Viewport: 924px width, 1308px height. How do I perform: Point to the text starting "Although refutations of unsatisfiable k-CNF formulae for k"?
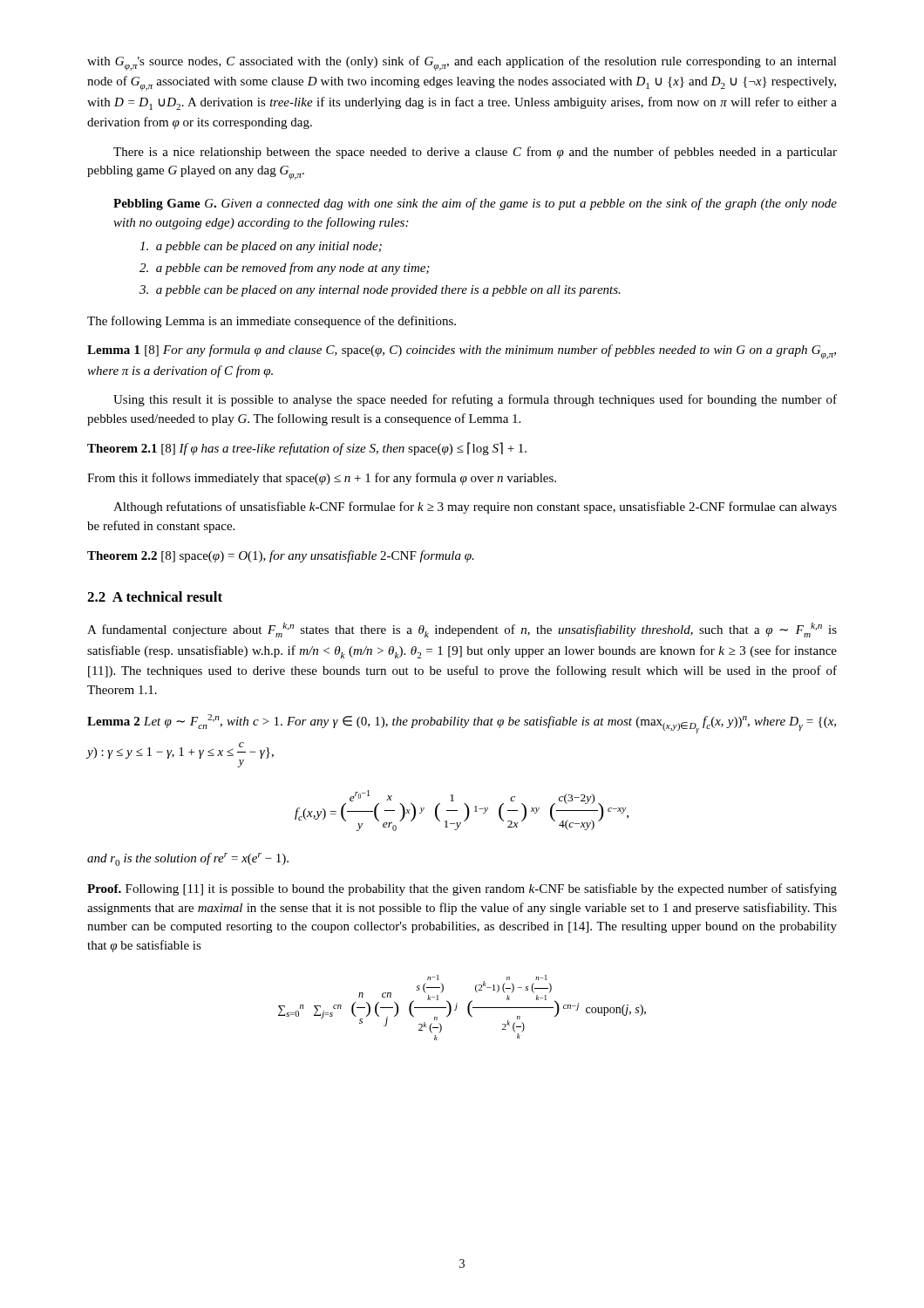(x=462, y=516)
